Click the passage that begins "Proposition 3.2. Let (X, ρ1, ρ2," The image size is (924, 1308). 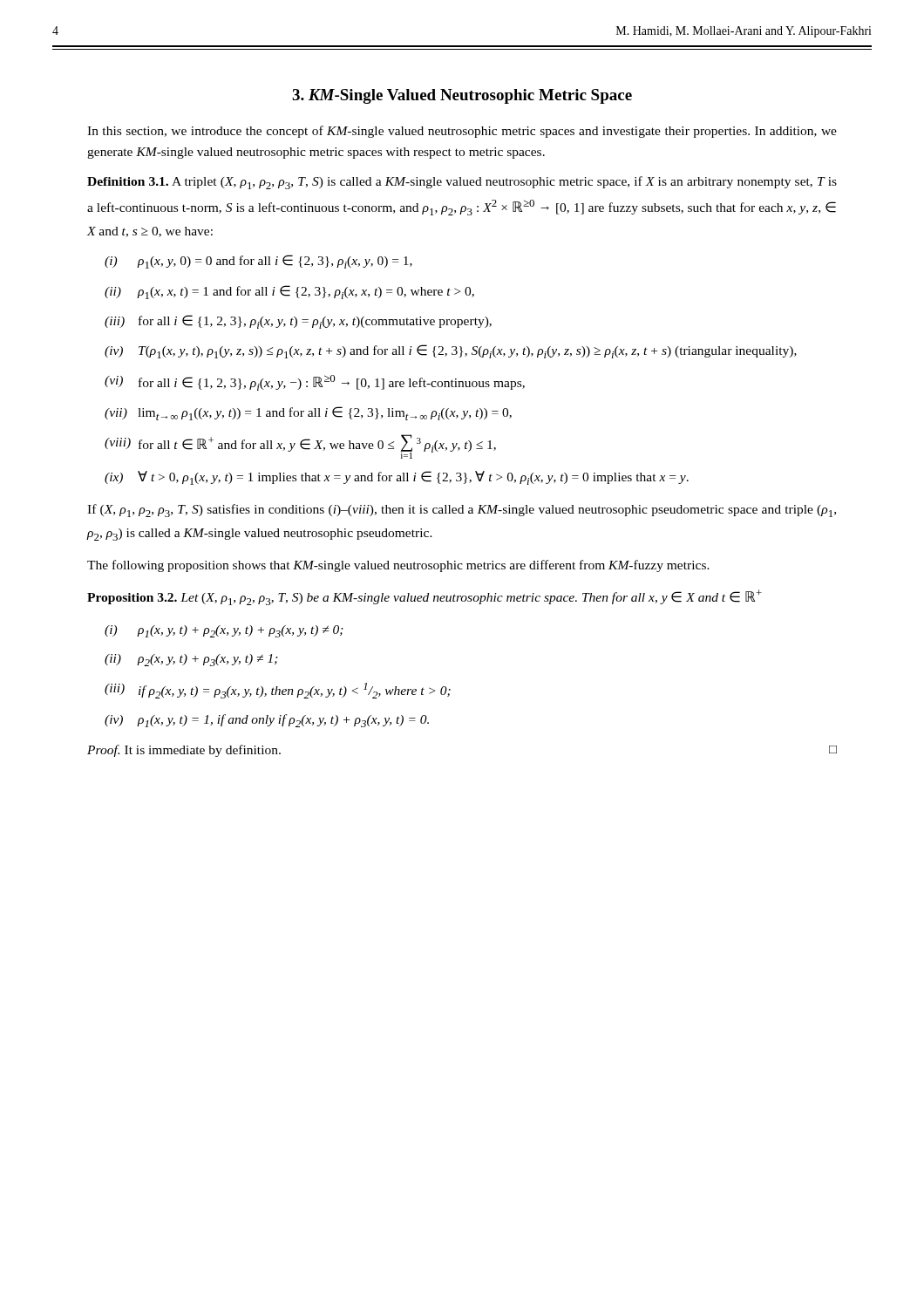(425, 597)
